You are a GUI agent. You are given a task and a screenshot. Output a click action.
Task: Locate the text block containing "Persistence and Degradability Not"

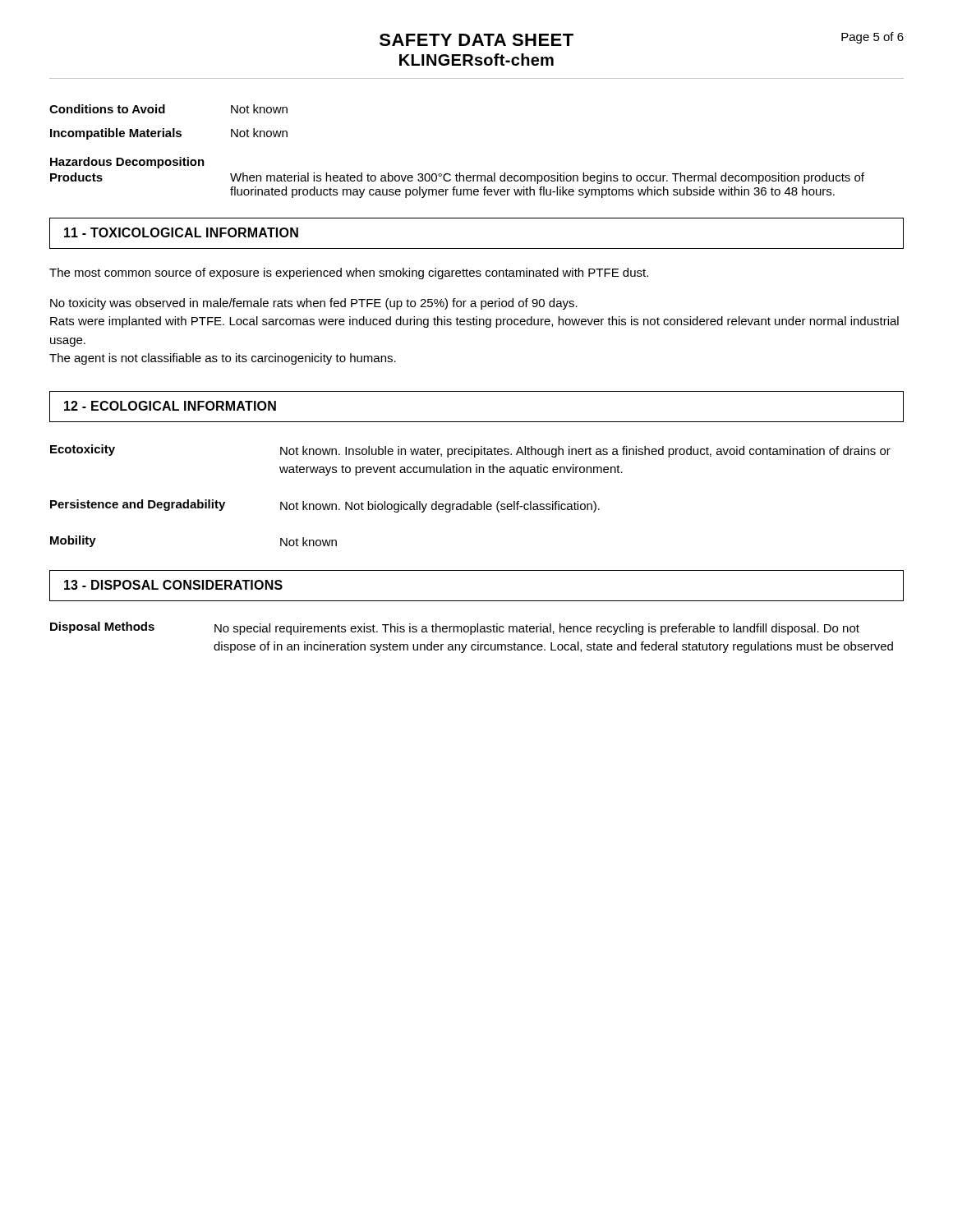[476, 506]
